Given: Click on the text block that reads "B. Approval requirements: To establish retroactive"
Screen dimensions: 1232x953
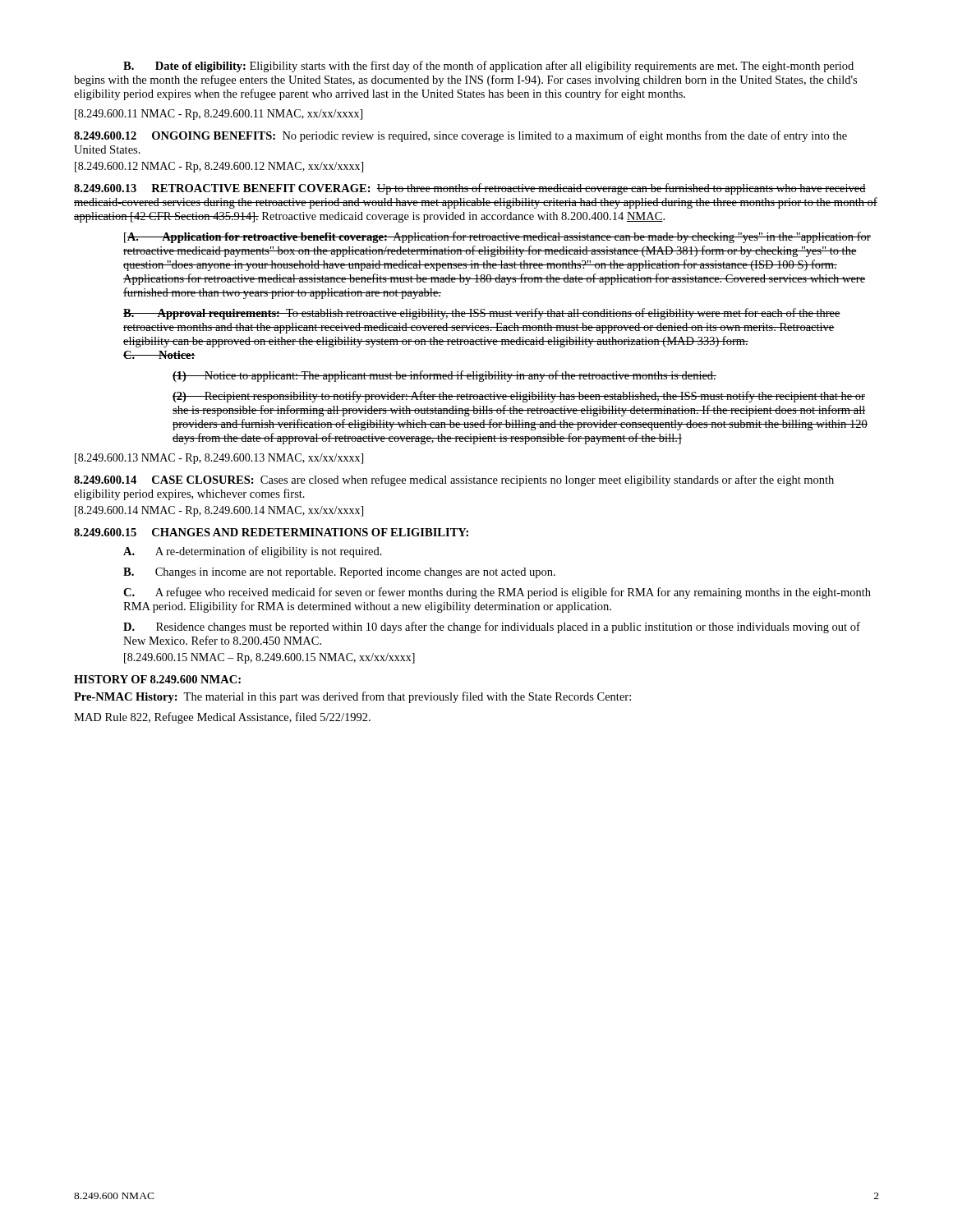Looking at the screenshot, I should click(x=482, y=334).
